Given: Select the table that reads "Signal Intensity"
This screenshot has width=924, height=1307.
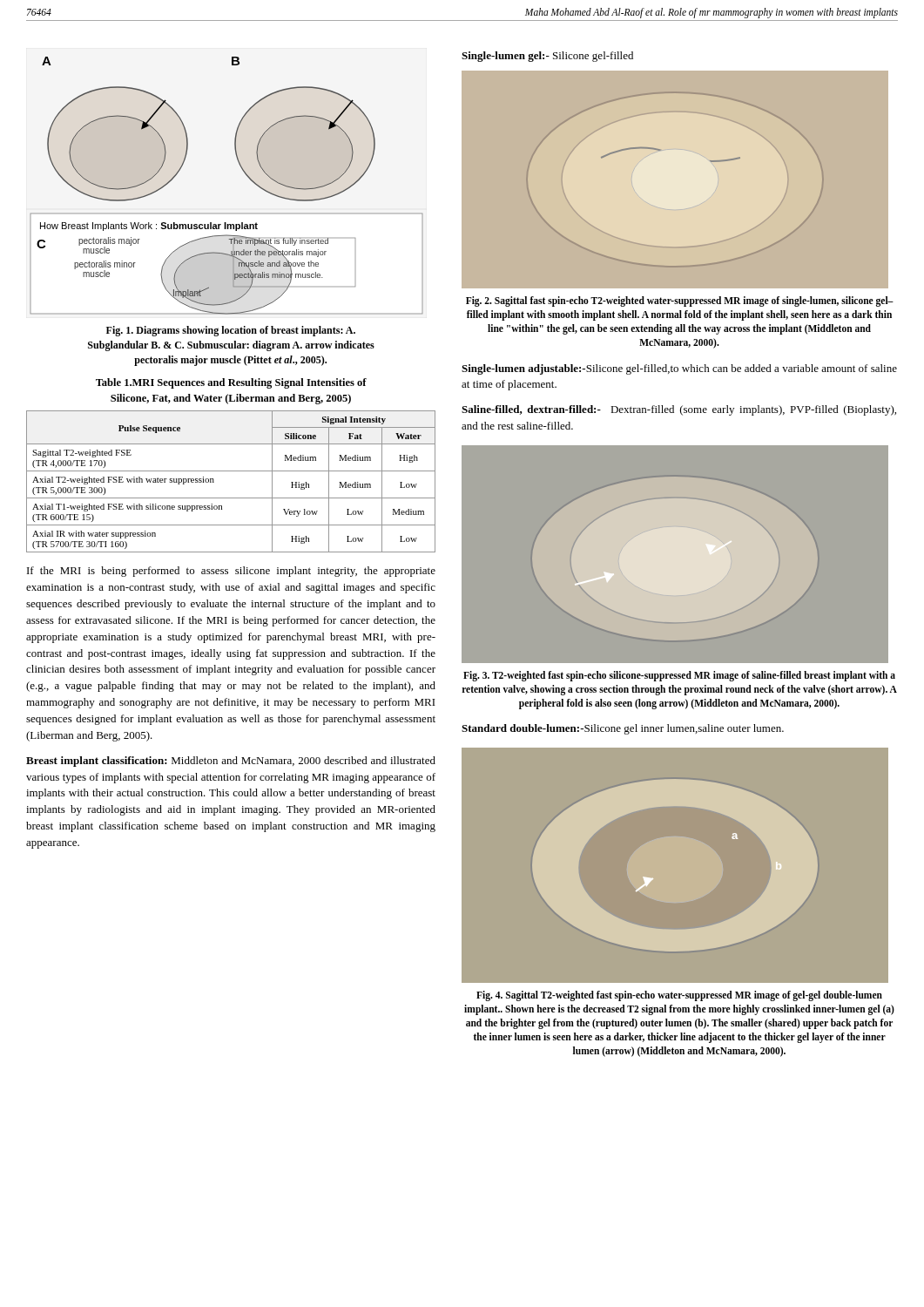Looking at the screenshot, I should pyautogui.click(x=231, y=482).
